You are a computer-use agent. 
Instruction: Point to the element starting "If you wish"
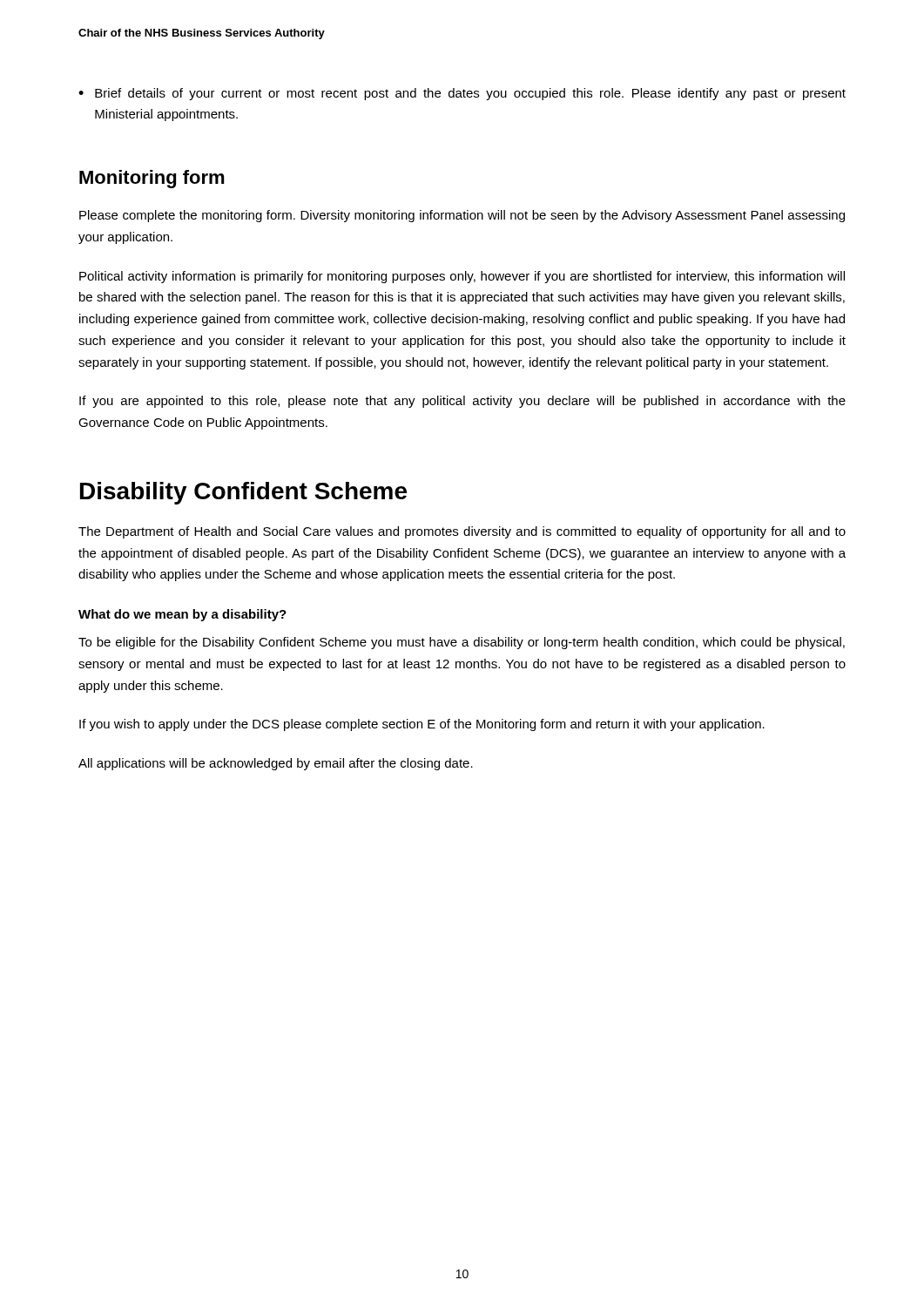coord(422,724)
